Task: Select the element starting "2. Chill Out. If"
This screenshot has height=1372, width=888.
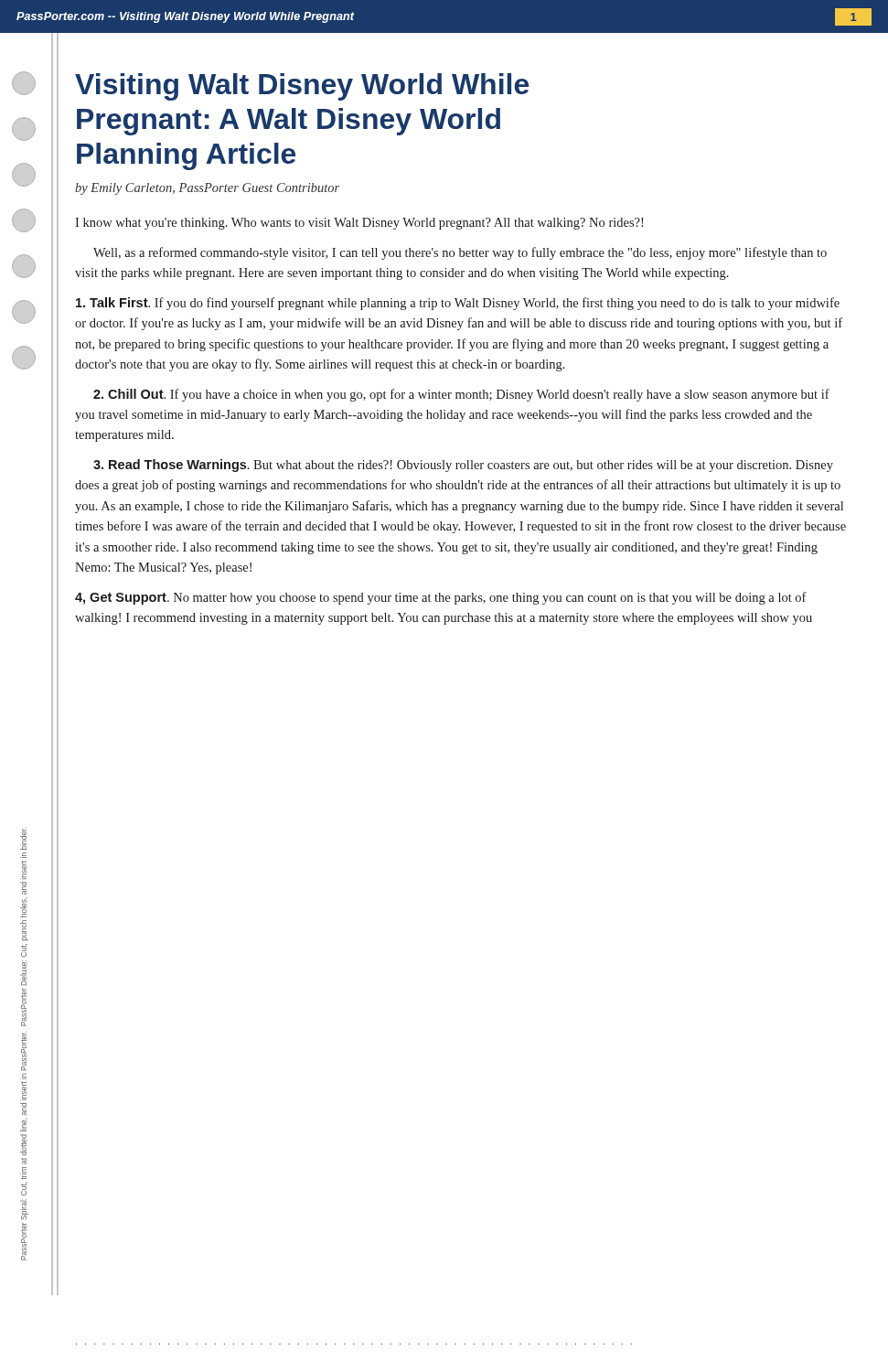Action: pyautogui.click(x=452, y=414)
